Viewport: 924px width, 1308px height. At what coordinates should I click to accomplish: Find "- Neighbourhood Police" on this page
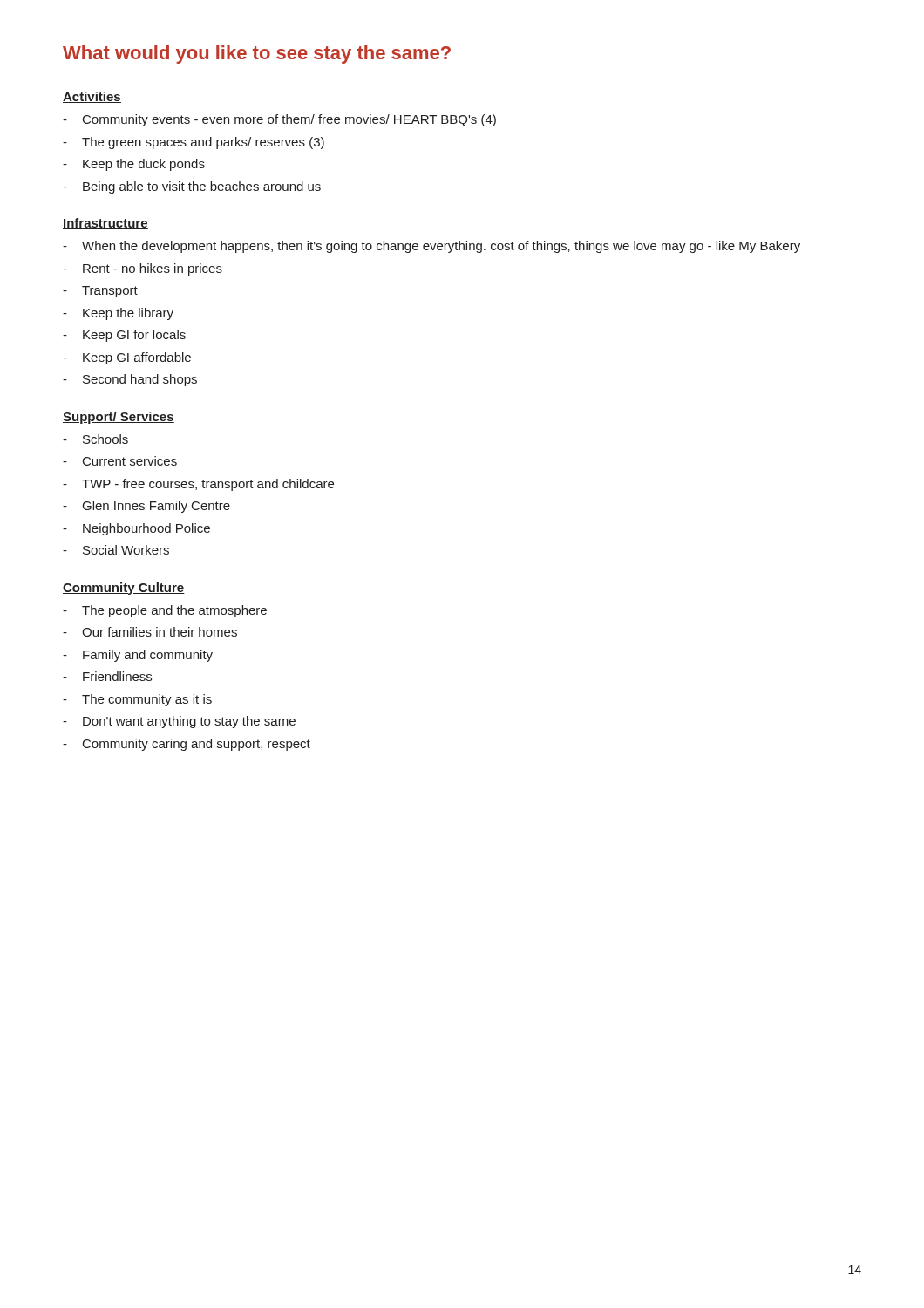click(x=136, y=529)
